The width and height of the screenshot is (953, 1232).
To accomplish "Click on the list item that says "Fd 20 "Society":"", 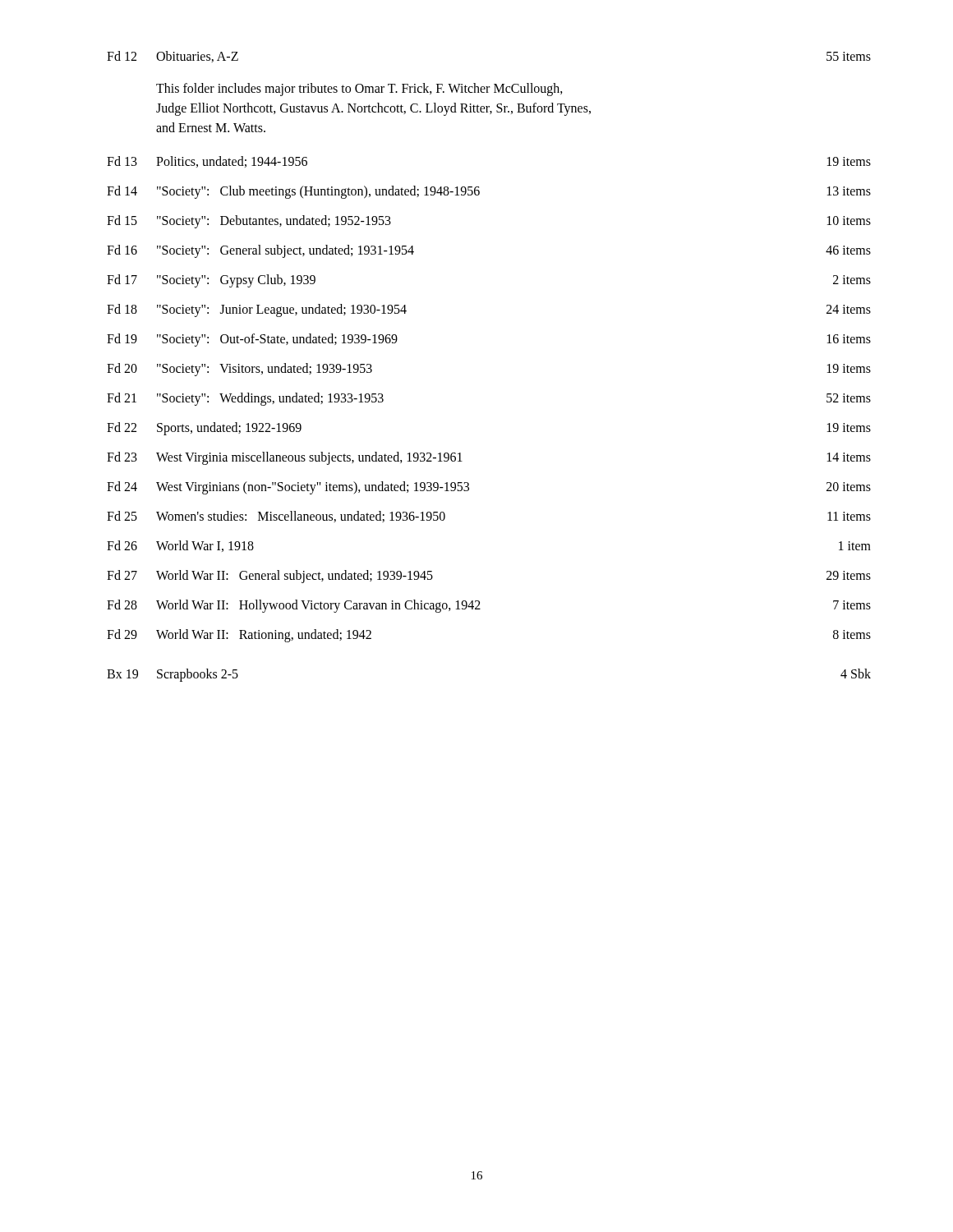I will pyautogui.click(x=127, y=370).
